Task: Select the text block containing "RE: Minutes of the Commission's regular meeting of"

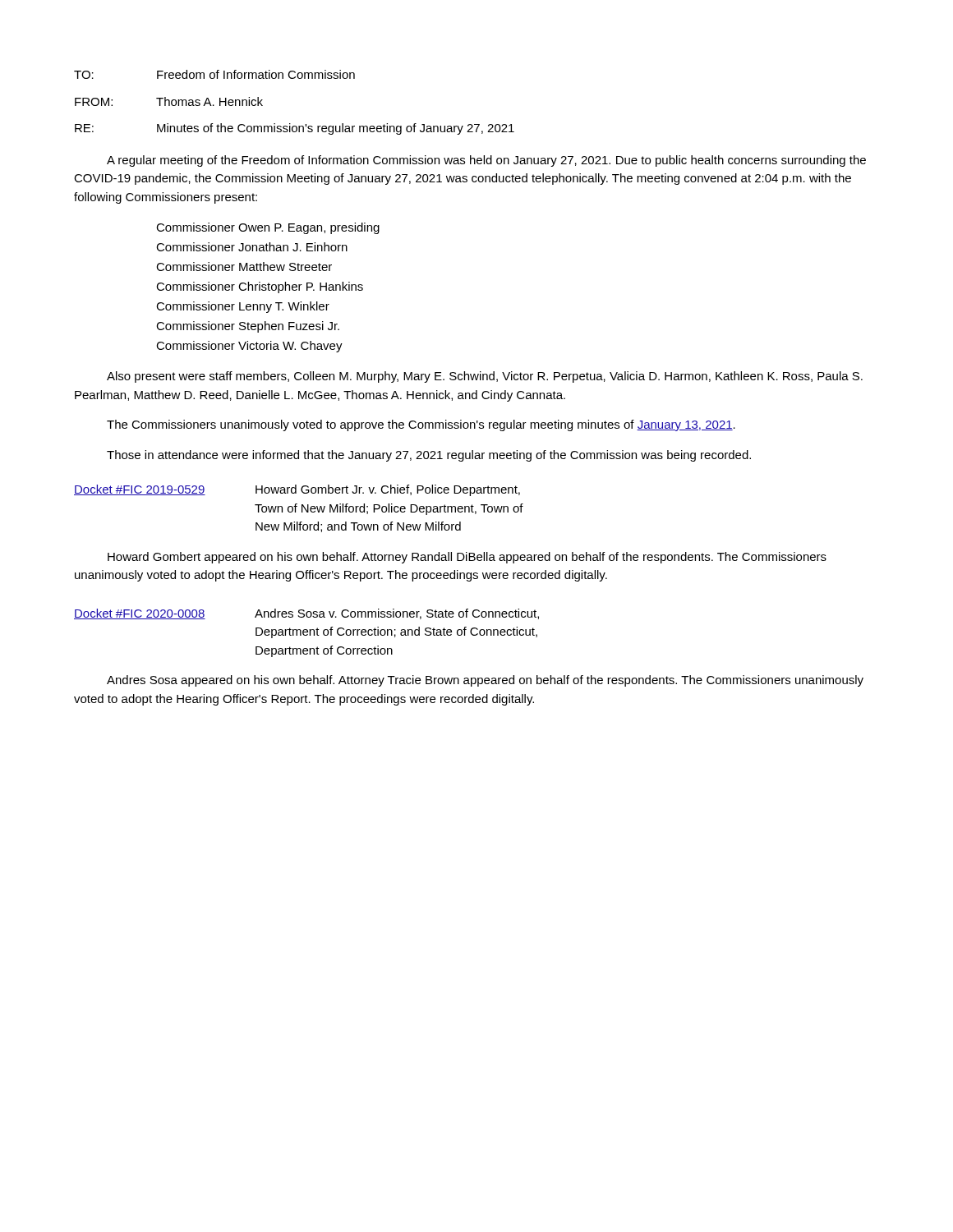Action: tap(476, 132)
